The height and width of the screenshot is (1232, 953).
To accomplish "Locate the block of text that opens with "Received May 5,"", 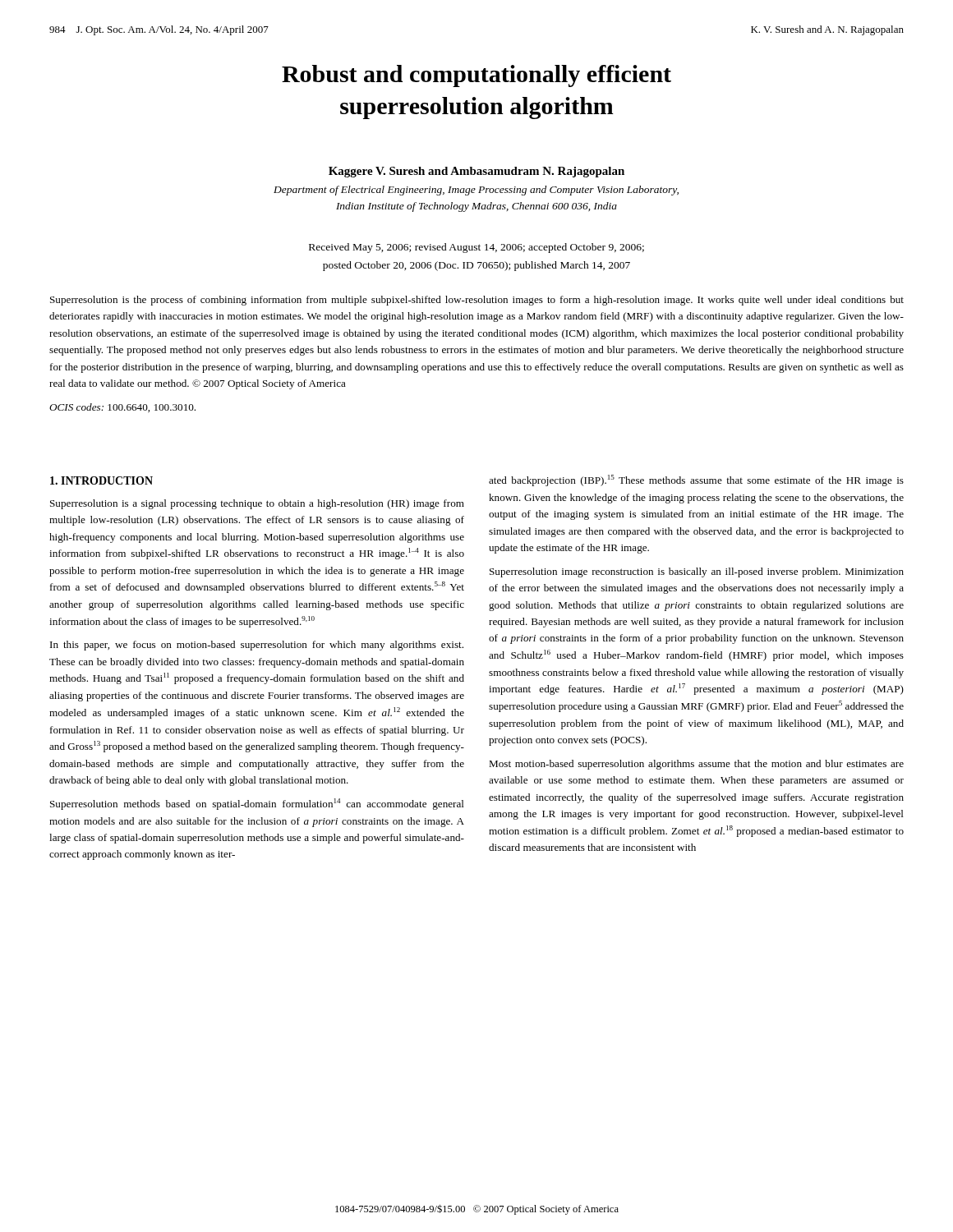I will coord(476,256).
